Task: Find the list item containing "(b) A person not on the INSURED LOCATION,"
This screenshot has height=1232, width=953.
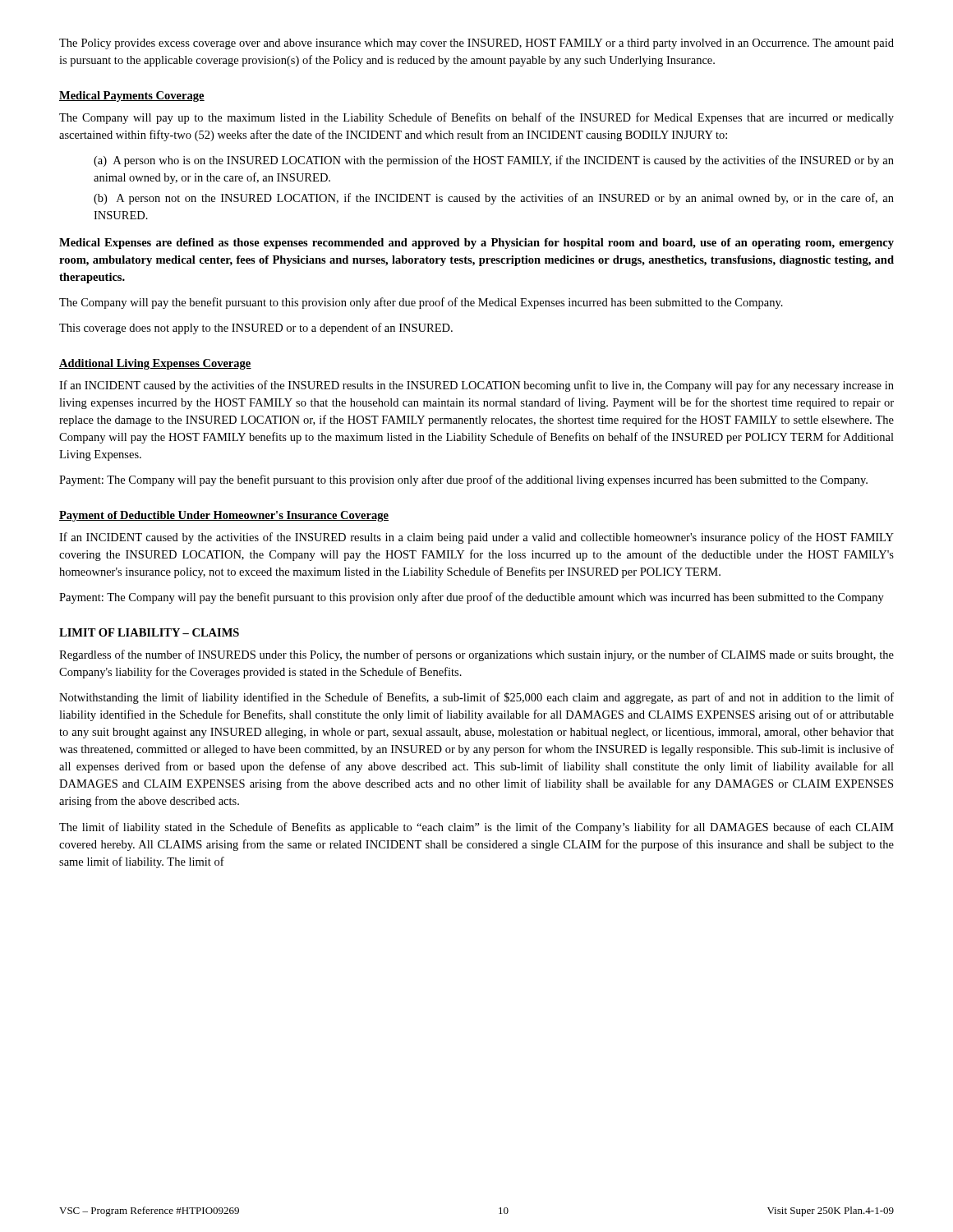Action: click(x=494, y=207)
